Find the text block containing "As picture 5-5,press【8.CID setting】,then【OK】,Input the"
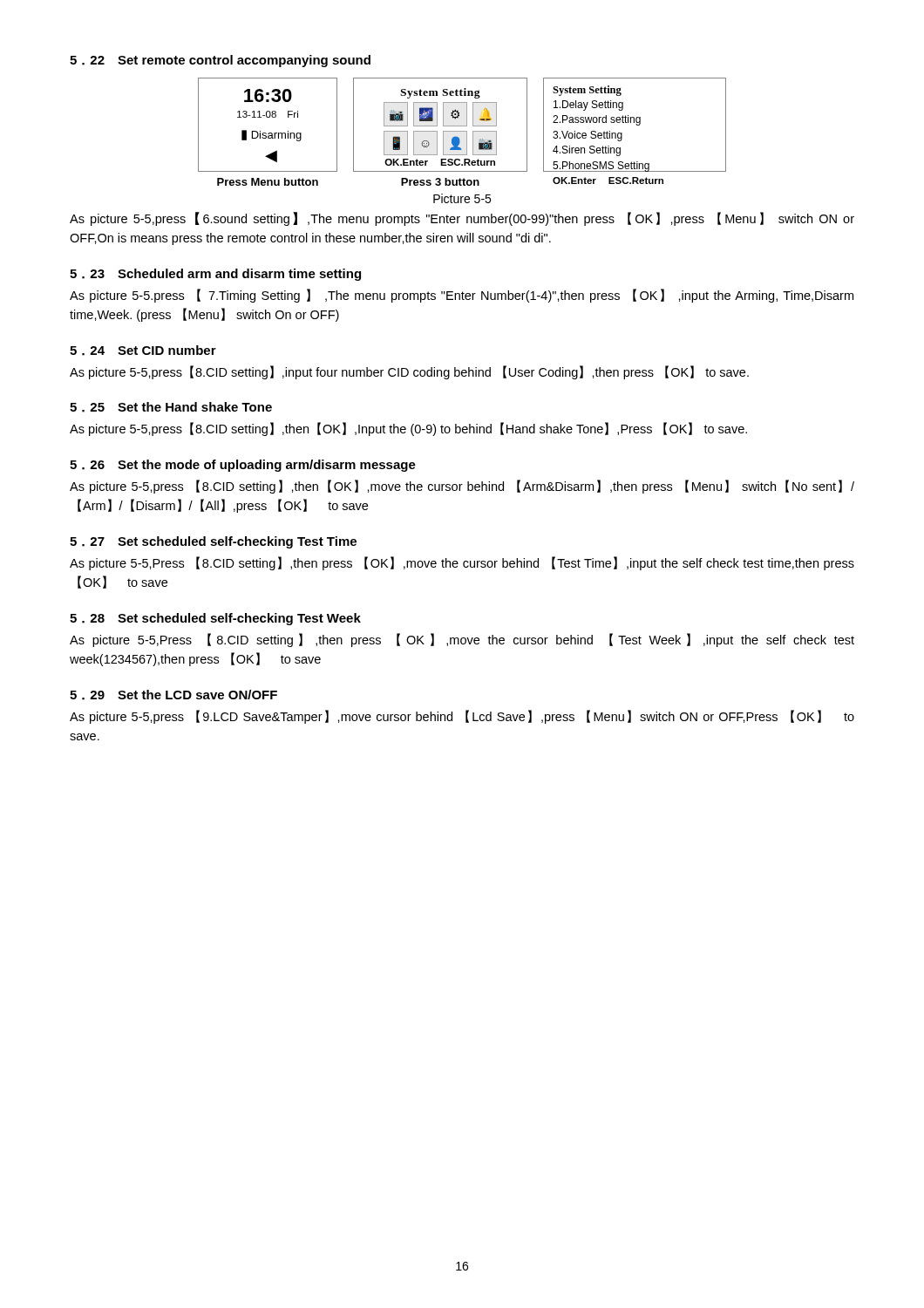Image resolution: width=924 pixels, height=1308 pixels. [x=409, y=429]
